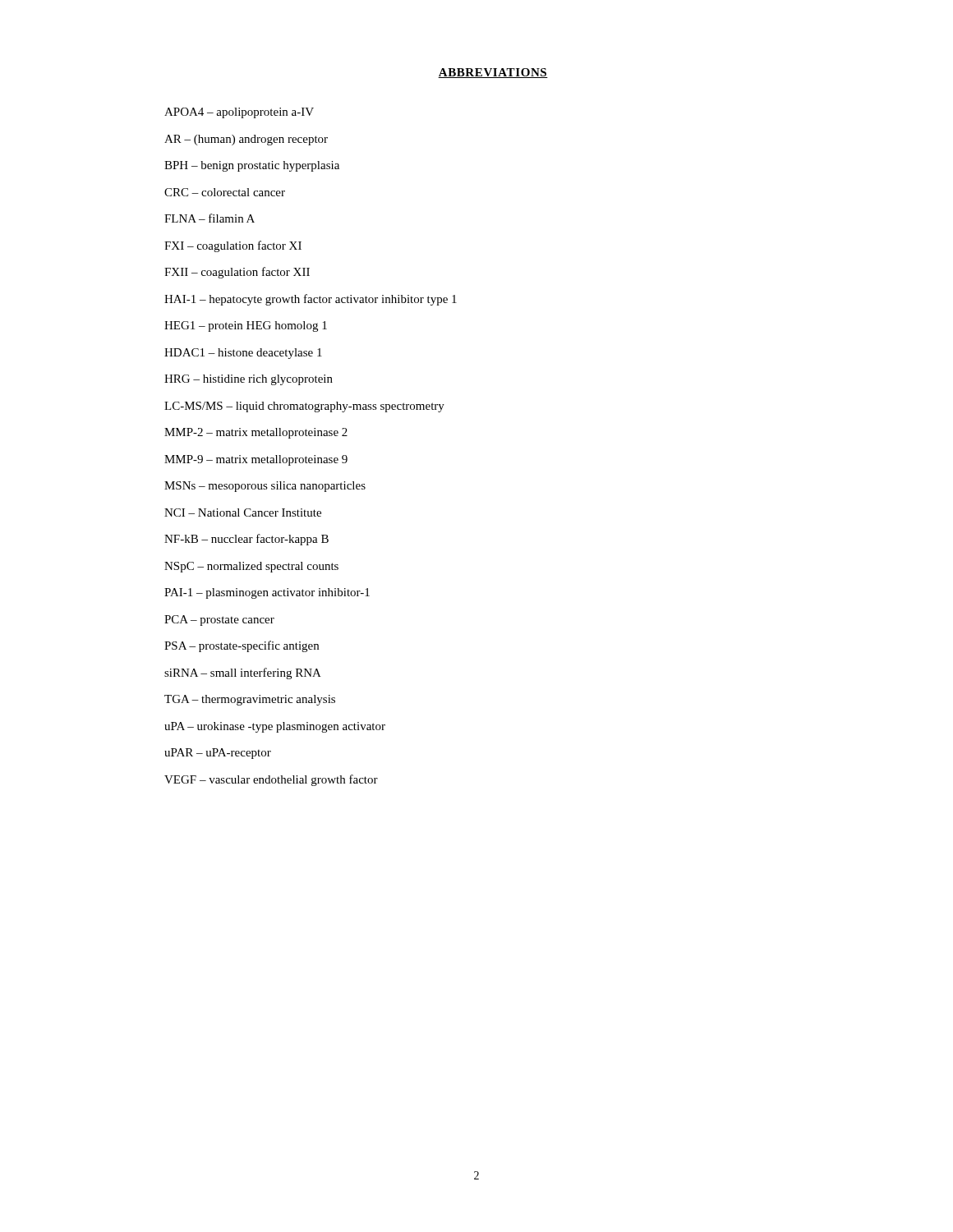Find the block starting "FLNA – filamin A"

pos(210,218)
